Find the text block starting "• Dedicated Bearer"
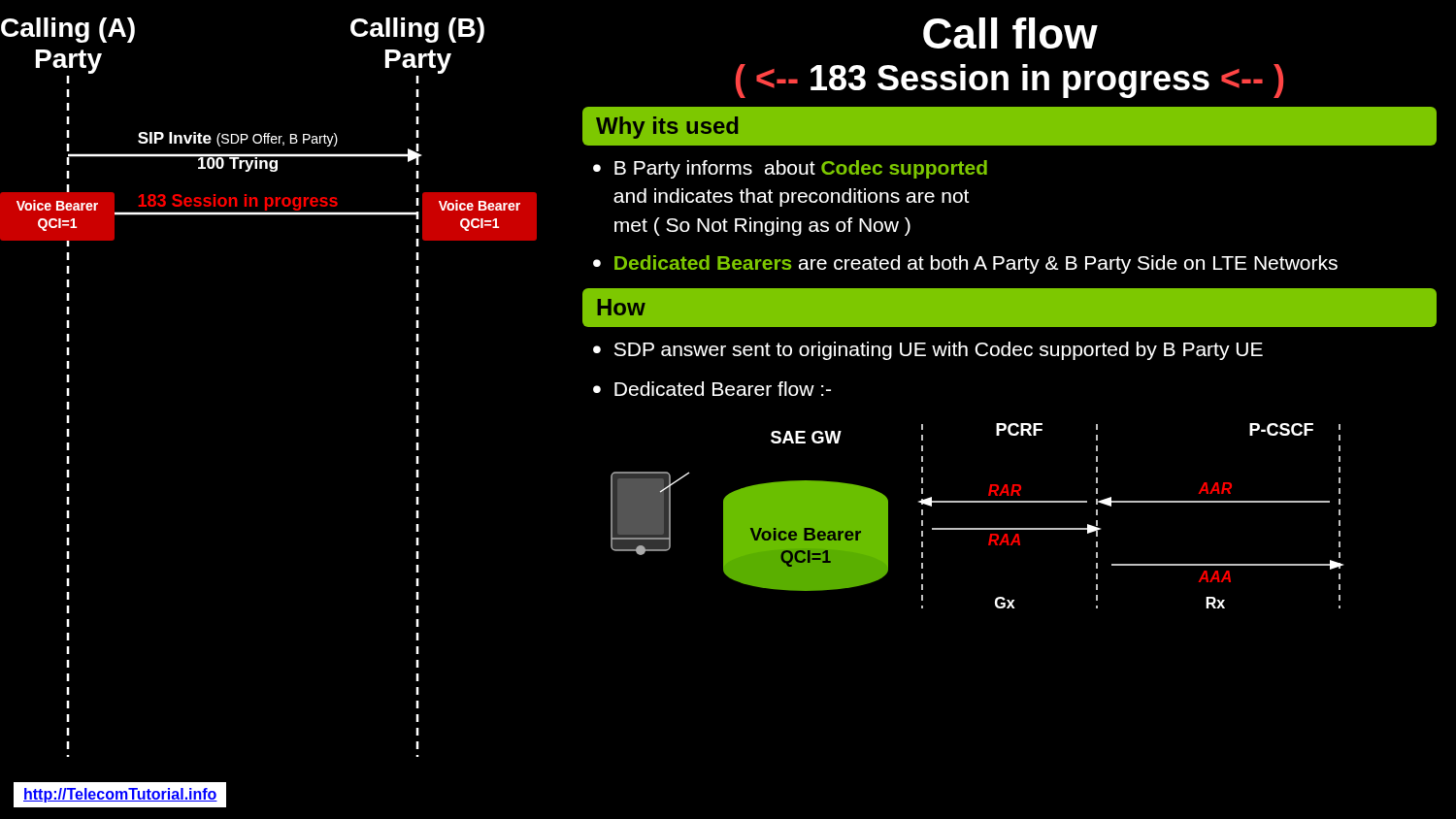 click(712, 389)
